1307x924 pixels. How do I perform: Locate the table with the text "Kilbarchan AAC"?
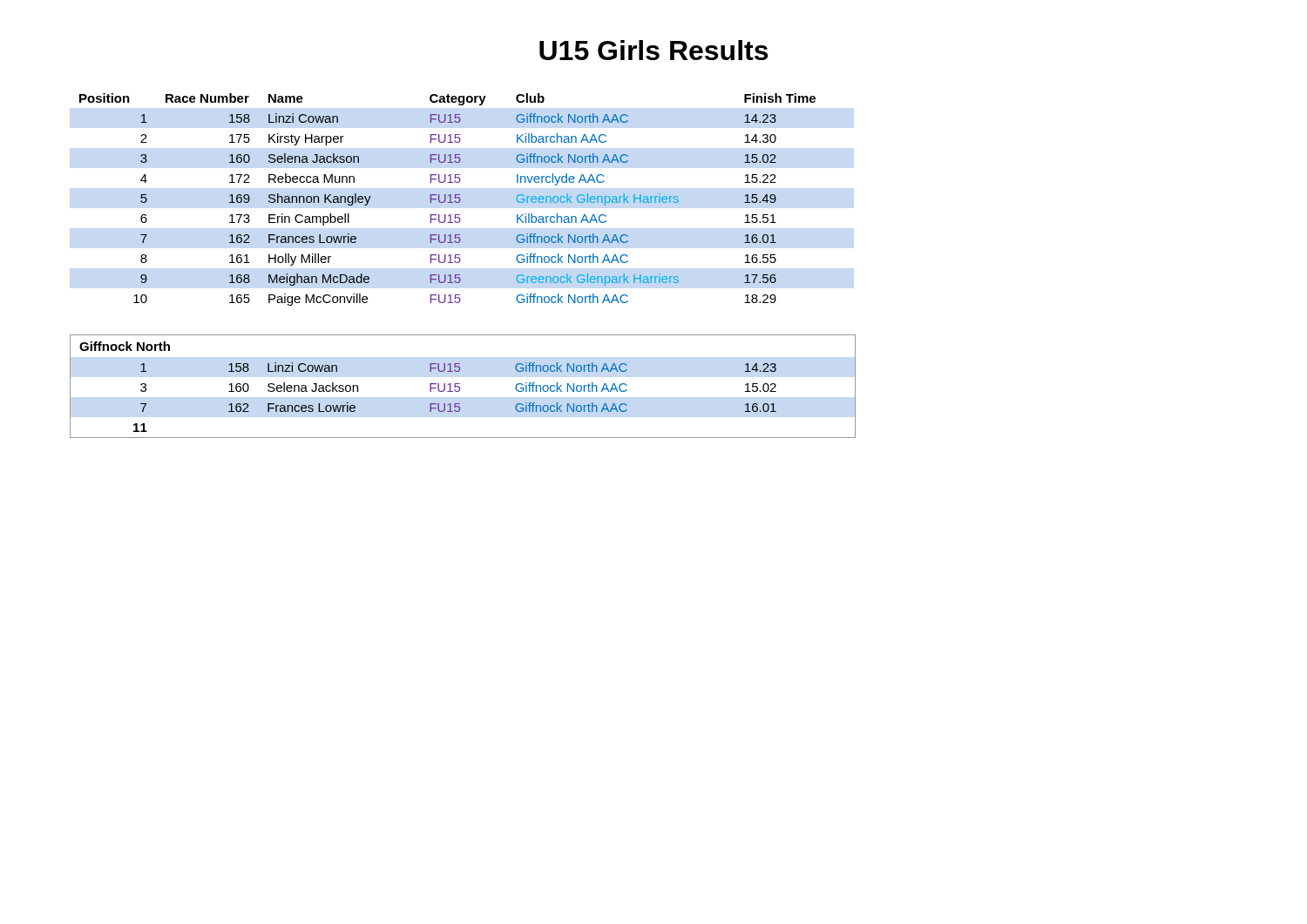[x=654, y=198]
